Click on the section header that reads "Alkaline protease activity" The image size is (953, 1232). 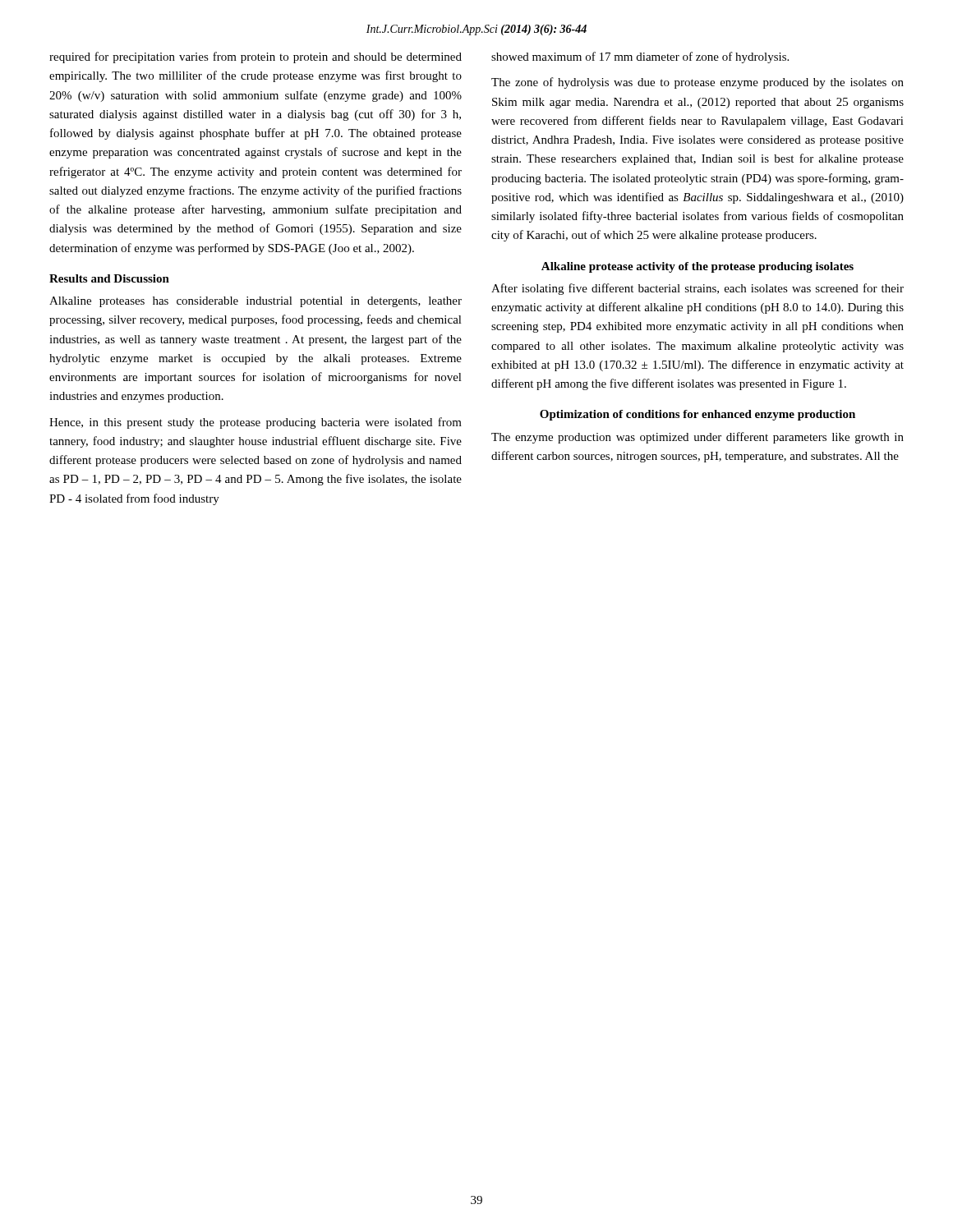[698, 266]
